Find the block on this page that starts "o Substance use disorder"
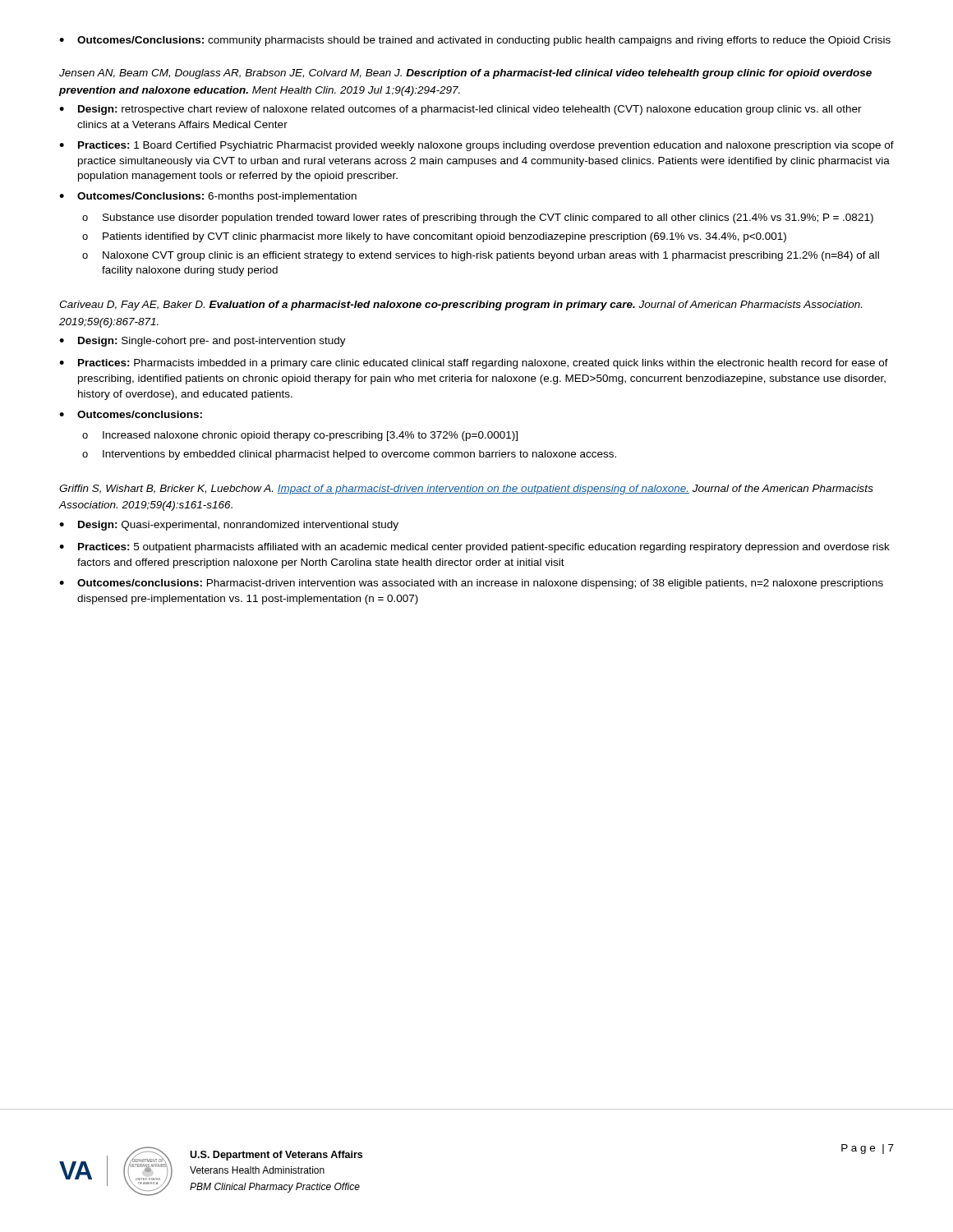This screenshot has width=953, height=1232. tap(478, 218)
